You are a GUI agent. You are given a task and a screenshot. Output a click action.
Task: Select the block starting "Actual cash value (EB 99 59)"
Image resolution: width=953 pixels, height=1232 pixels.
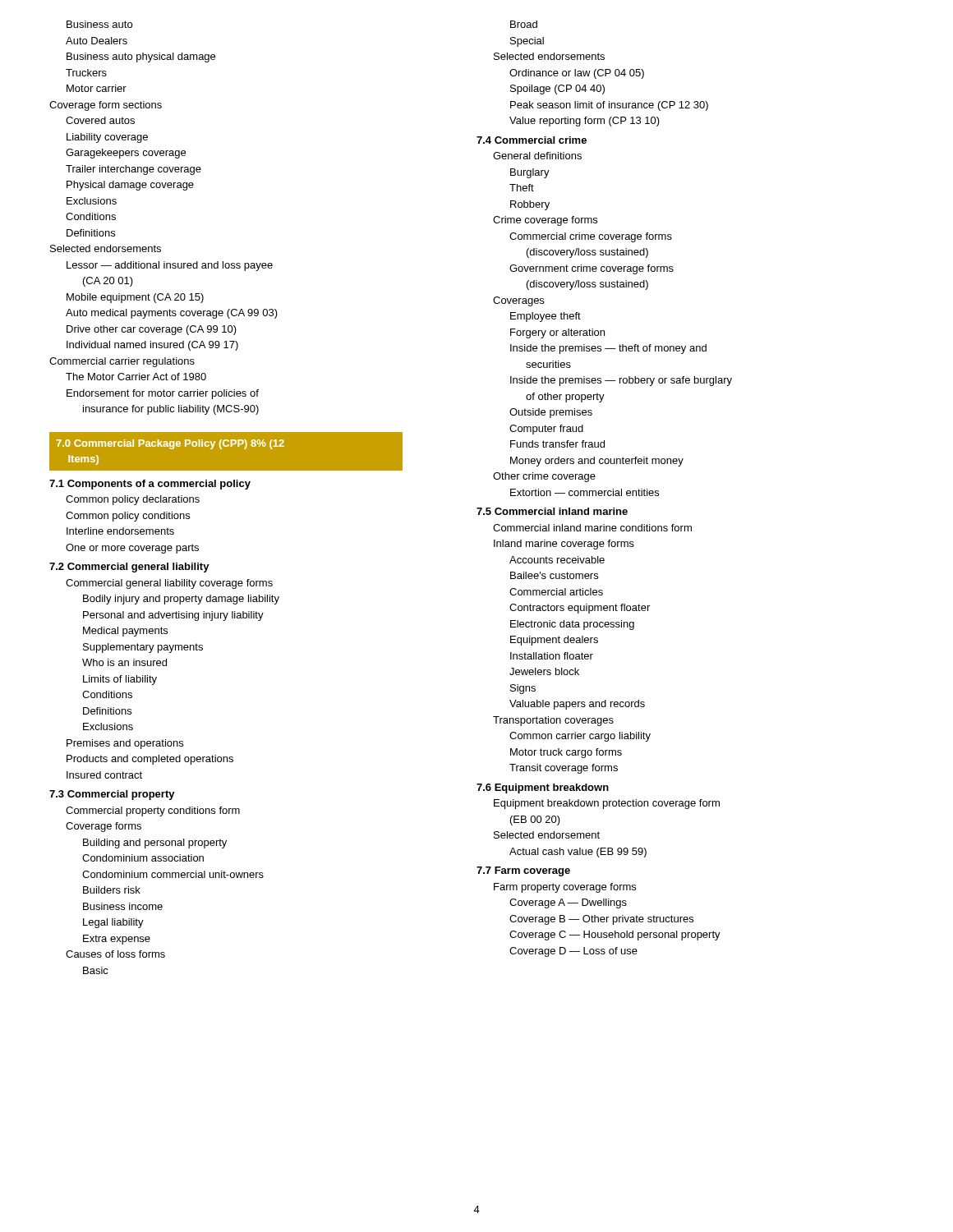(x=578, y=851)
